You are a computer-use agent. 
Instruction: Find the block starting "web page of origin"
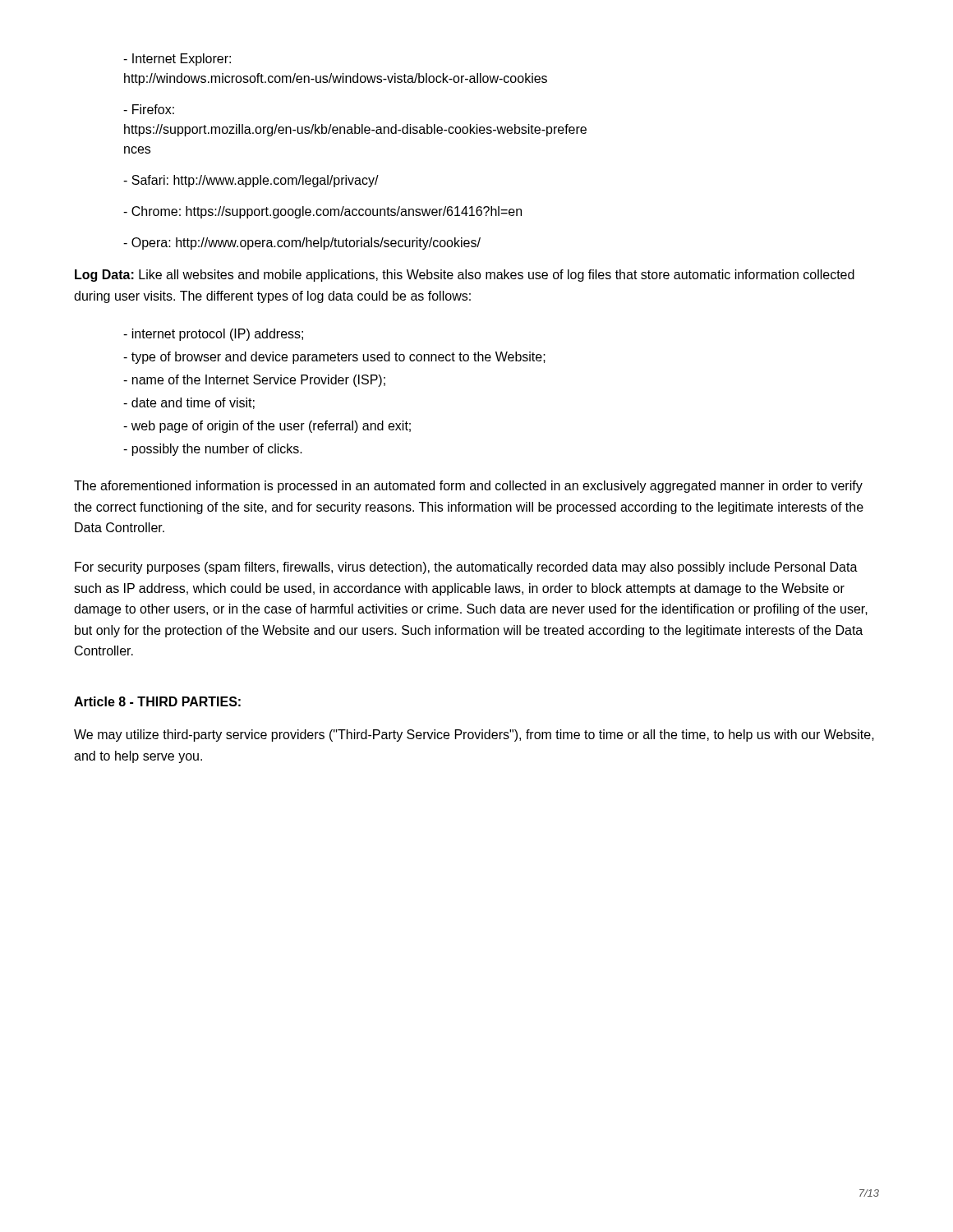[268, 426]
